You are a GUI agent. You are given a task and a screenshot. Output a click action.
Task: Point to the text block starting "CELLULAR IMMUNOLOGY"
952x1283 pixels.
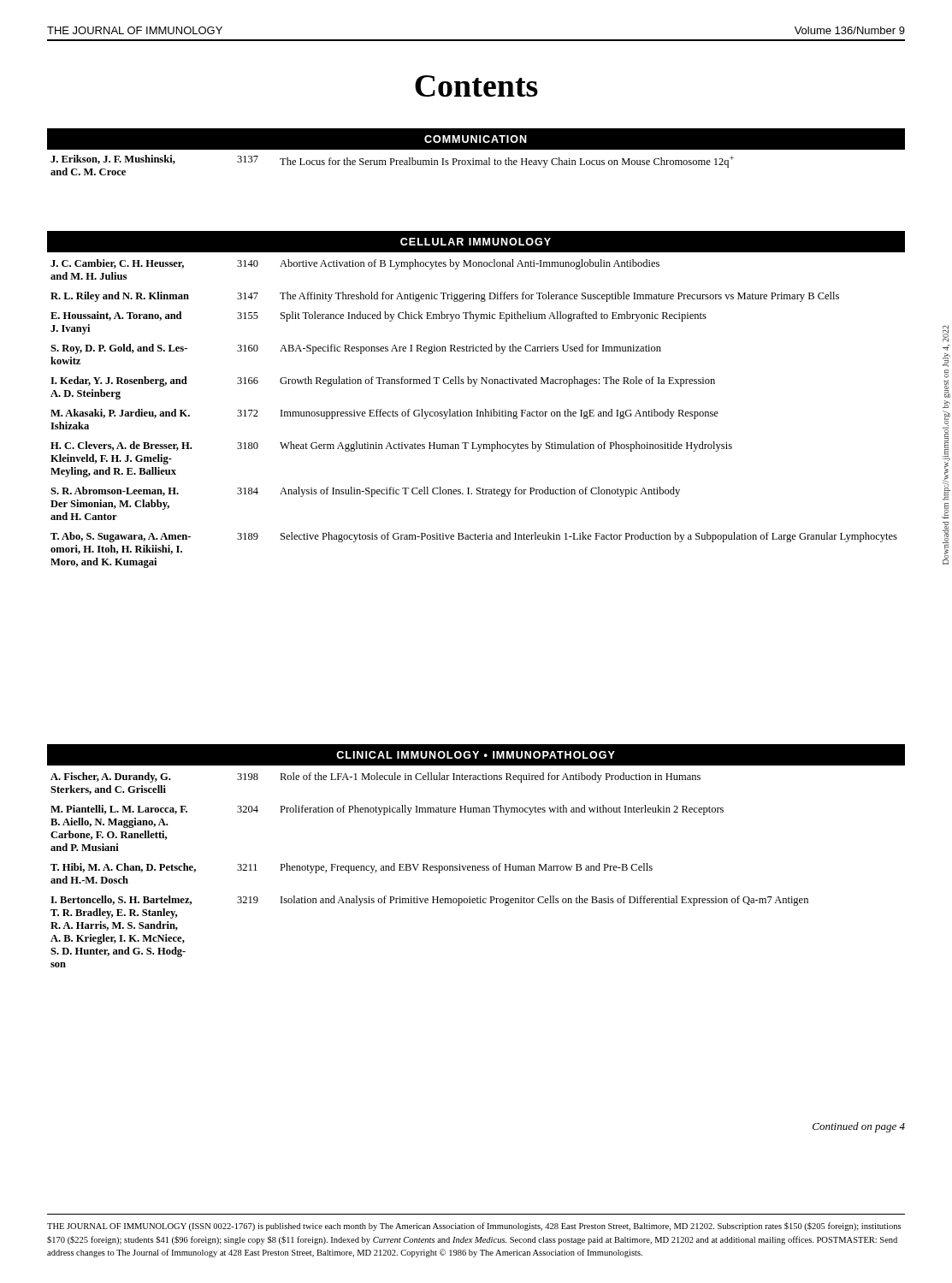click(x=476, y=242)
